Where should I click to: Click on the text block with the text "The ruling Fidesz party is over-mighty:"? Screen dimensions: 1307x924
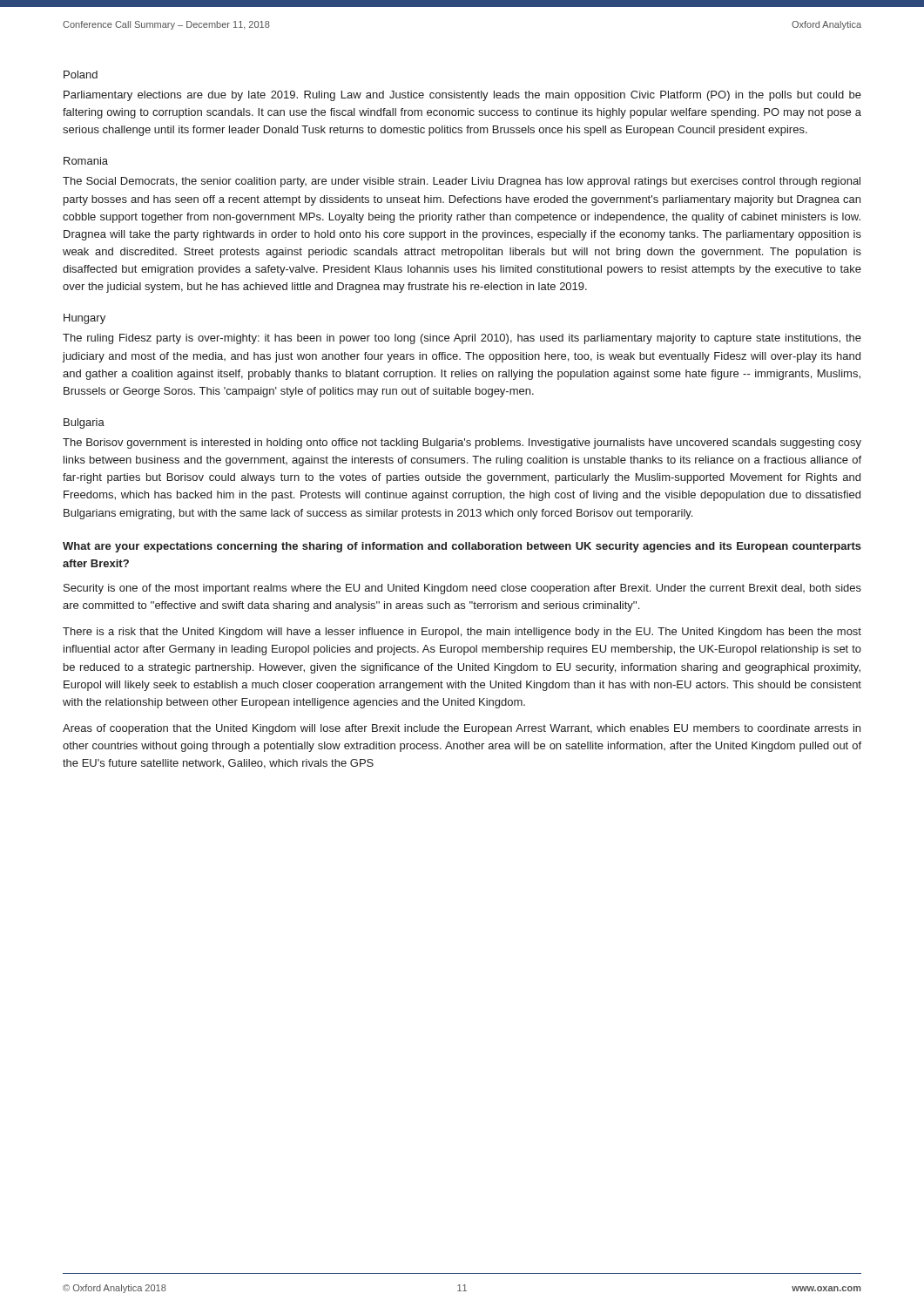point(462,364)
